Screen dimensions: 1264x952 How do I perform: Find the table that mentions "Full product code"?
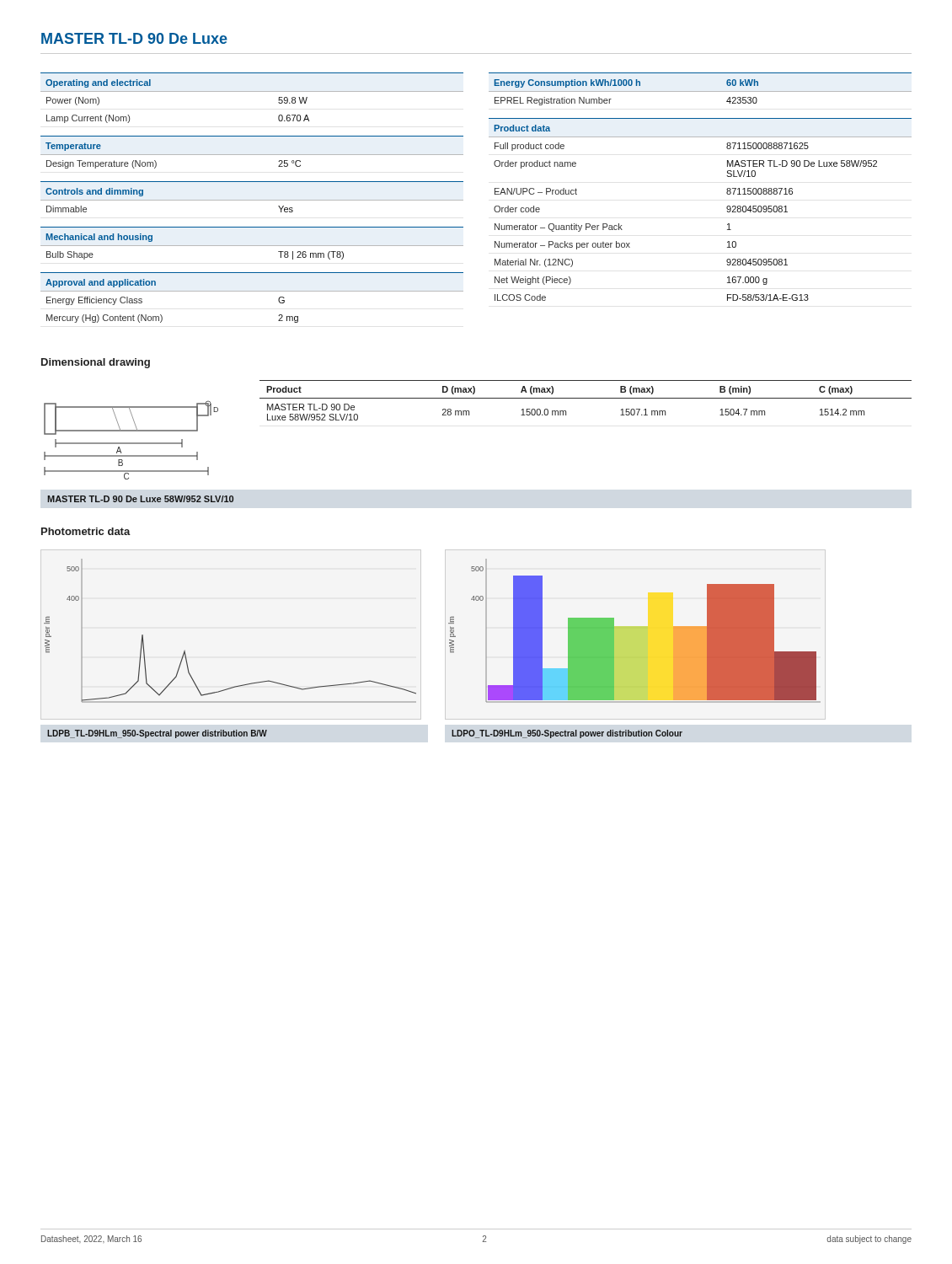pyautogui.click(x=700, y=212)
